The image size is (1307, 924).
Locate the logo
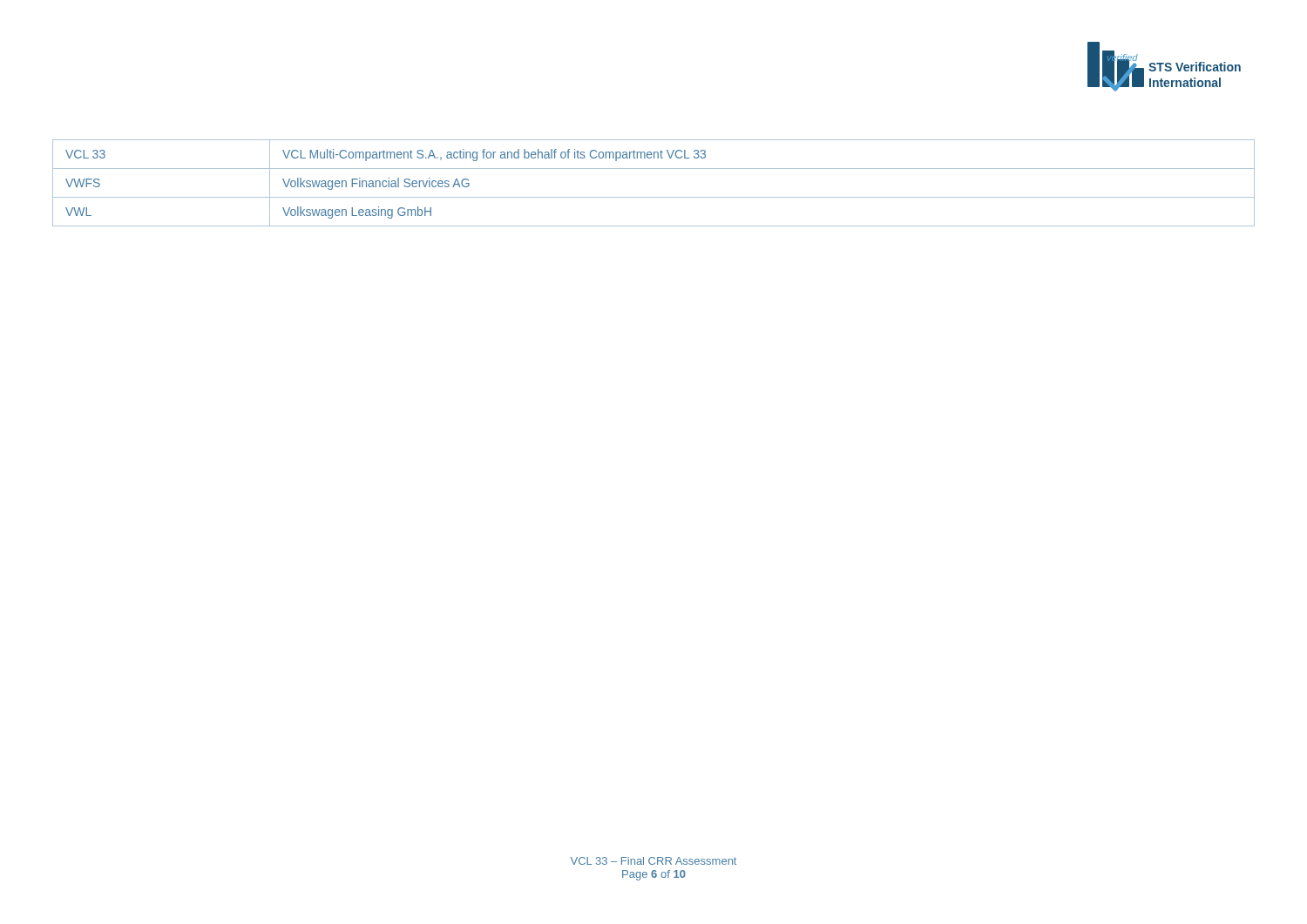pos(1168,76)
